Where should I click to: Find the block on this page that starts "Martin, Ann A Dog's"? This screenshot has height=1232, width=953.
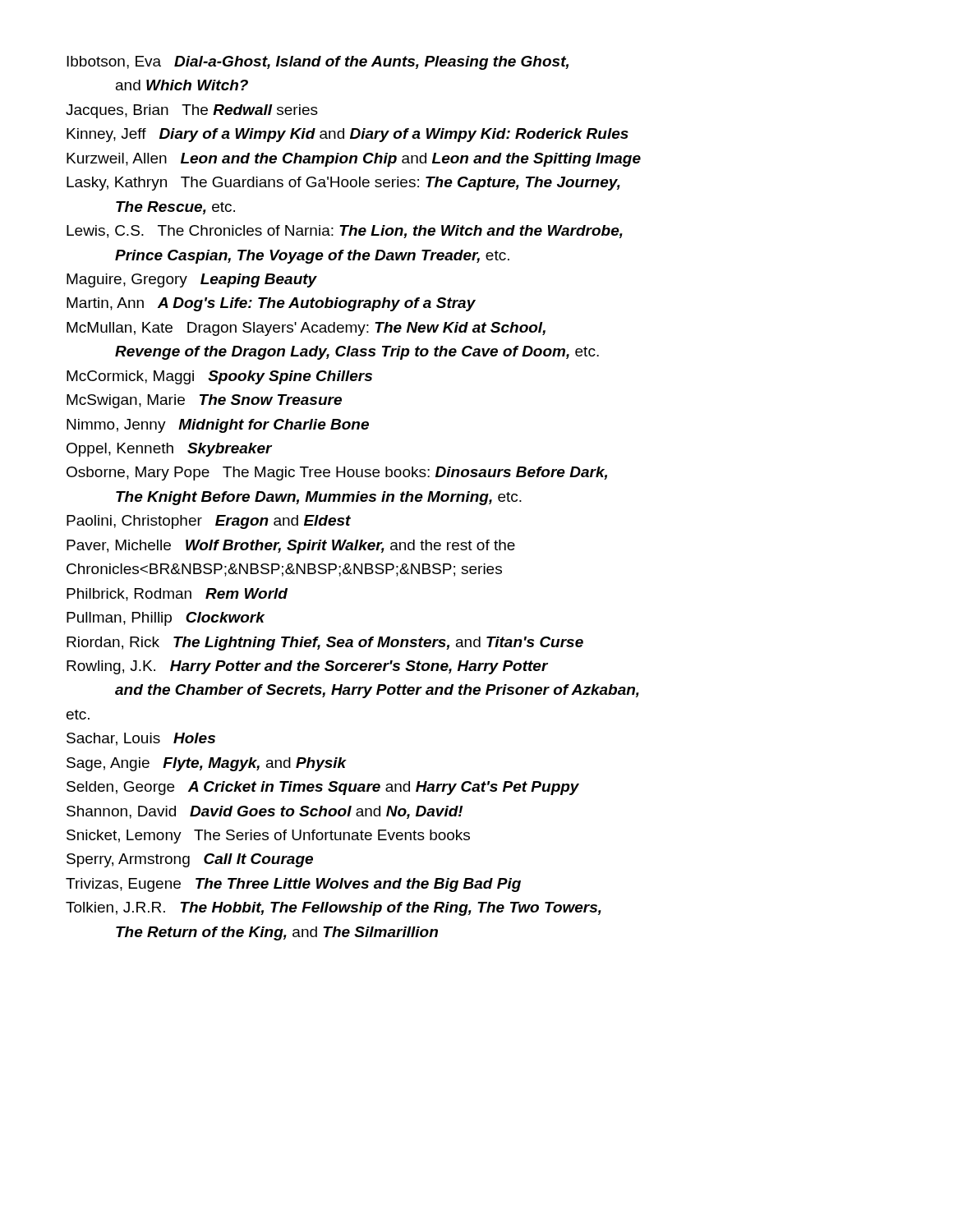[270, 303]
